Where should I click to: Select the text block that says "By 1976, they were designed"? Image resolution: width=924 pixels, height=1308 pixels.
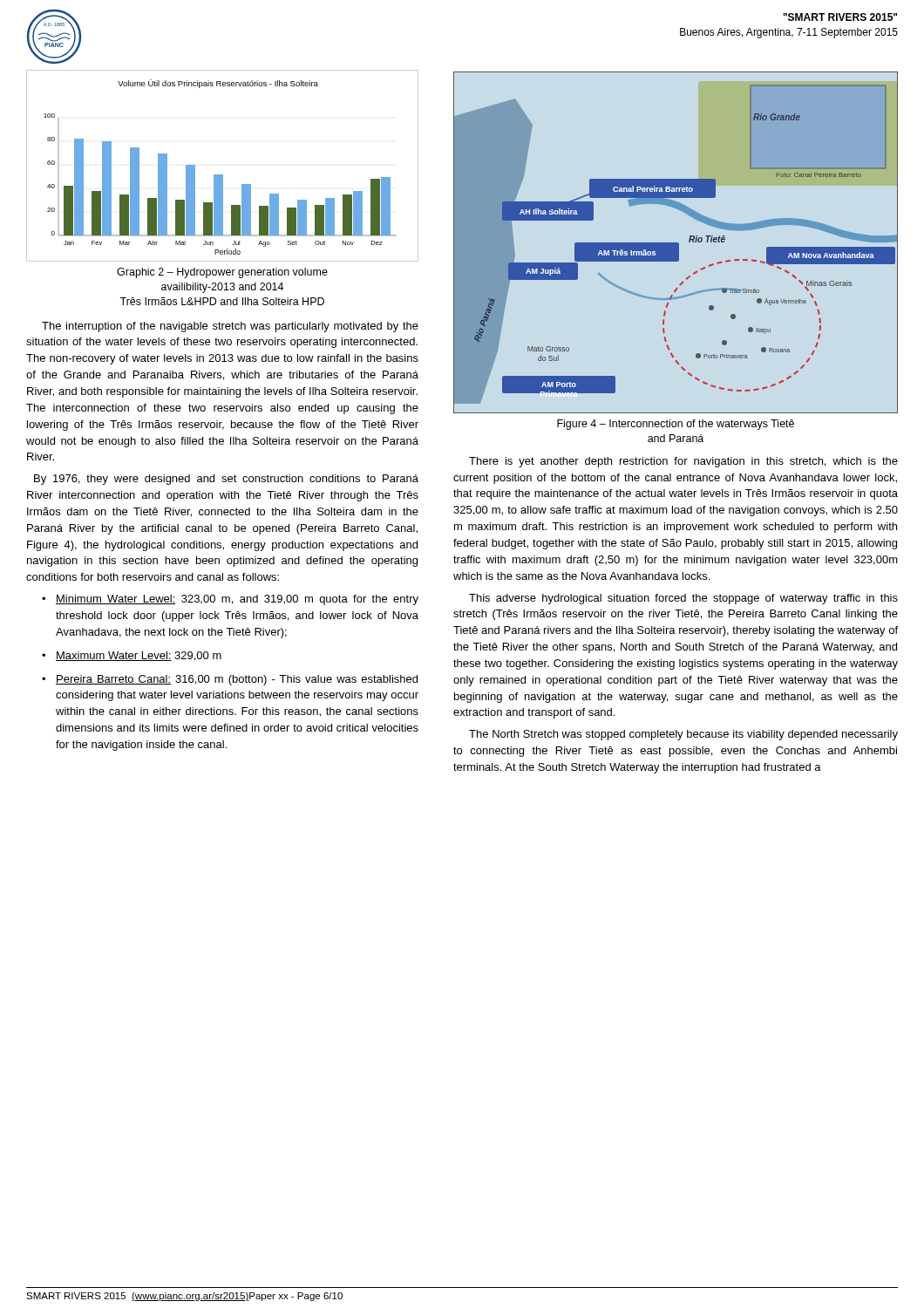(222, 529)
